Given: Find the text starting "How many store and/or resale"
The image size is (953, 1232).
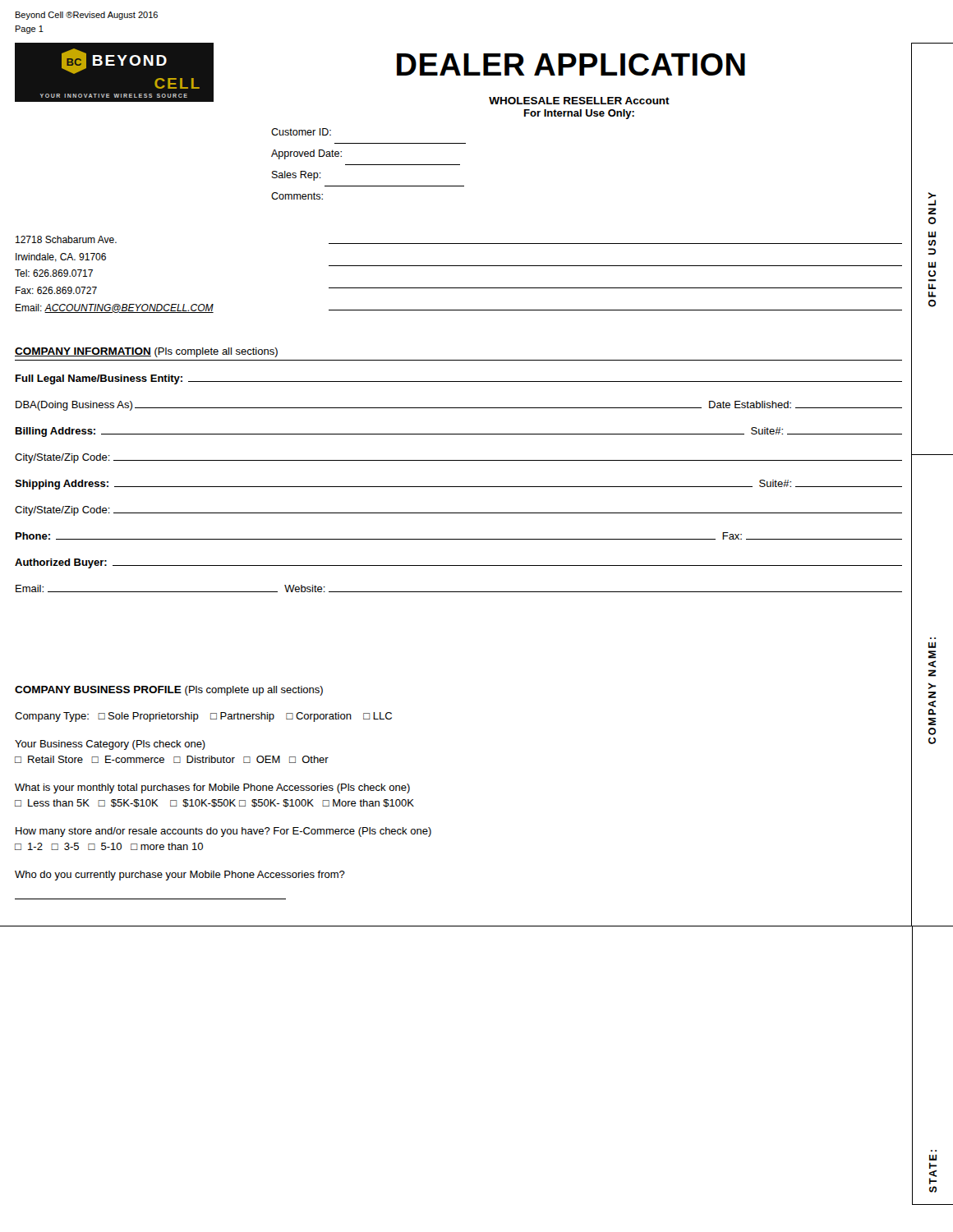Looking at the screenshot, I should click(223, 838).
